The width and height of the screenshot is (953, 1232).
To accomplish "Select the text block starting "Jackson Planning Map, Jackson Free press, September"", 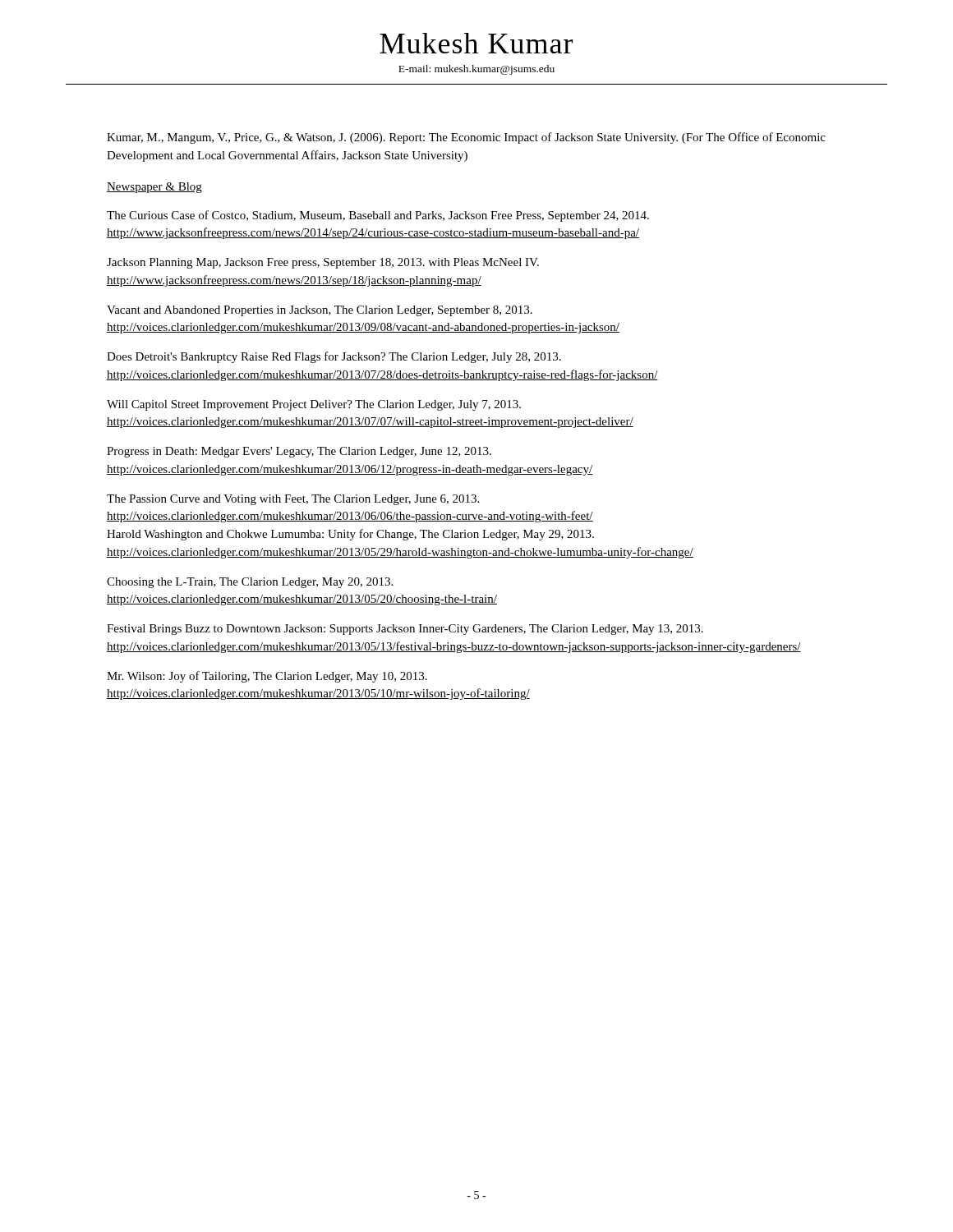I will click(323, 271).
